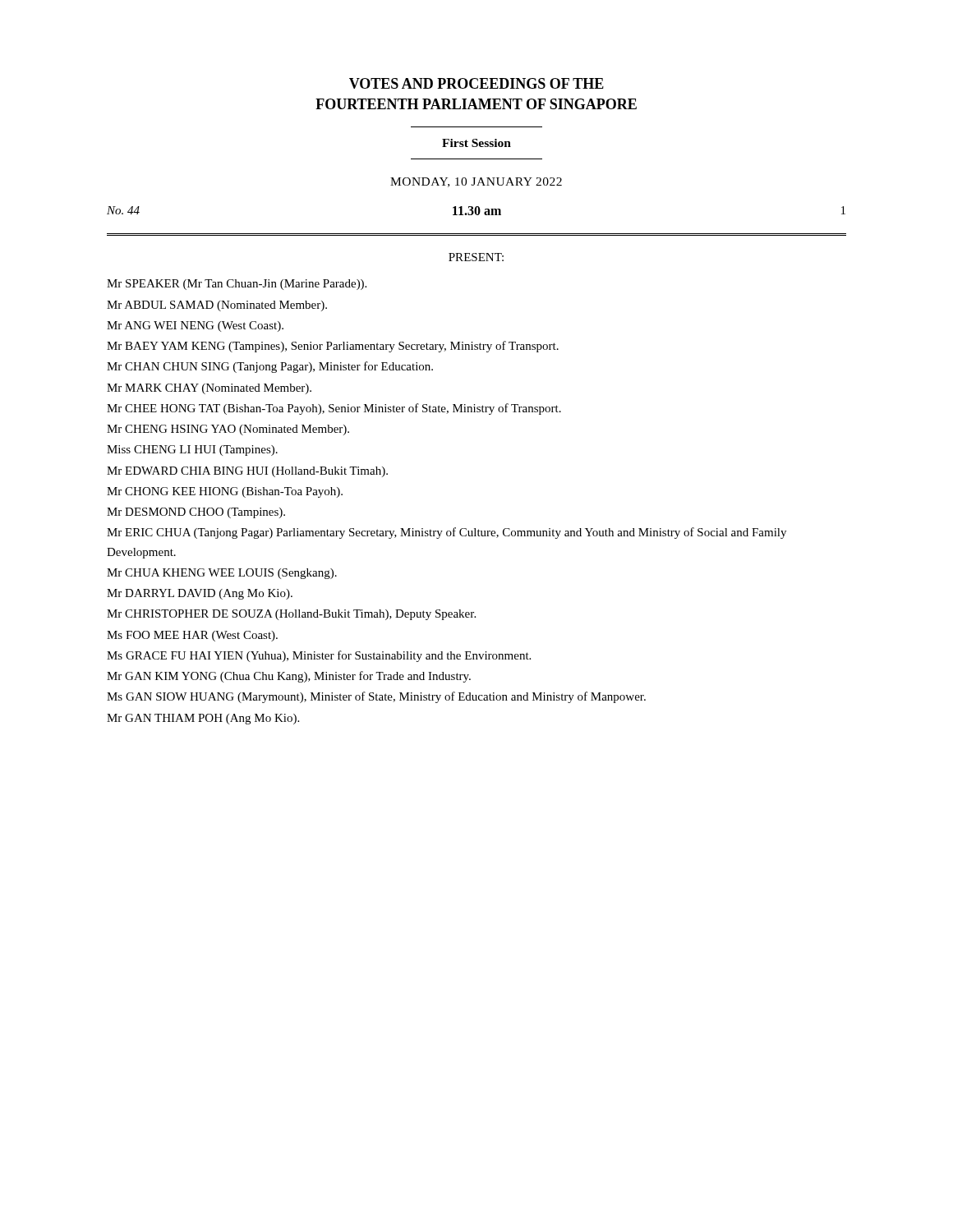Image resolution: width=953 pixels, height=1232 pixels.
Task: Locate the text "First Session"
Action: pos(476,143)
